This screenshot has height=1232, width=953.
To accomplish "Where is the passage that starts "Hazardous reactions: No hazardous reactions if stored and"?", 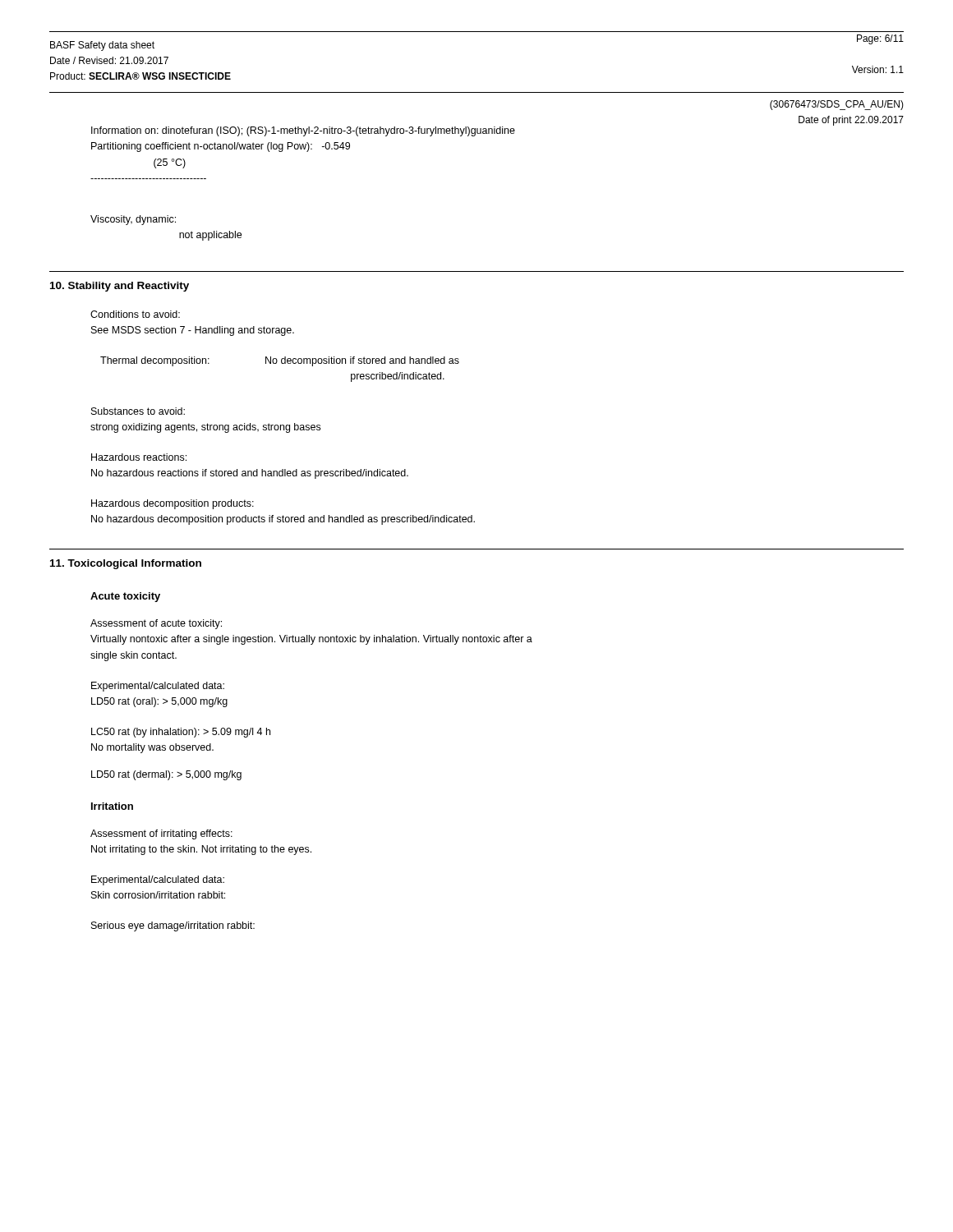I will click(250, 465).
